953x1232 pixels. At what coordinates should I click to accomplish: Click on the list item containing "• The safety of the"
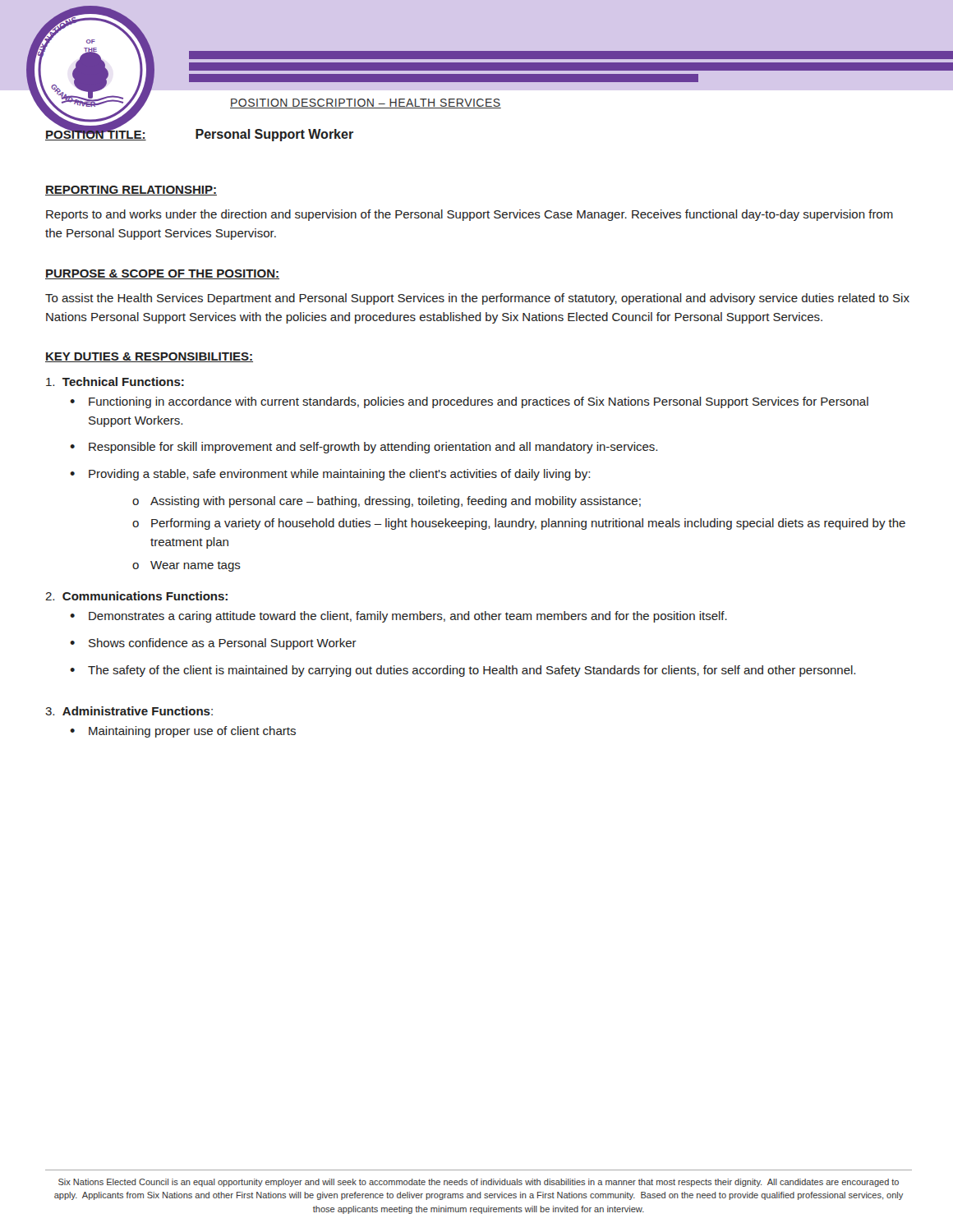tap(491, 671)
